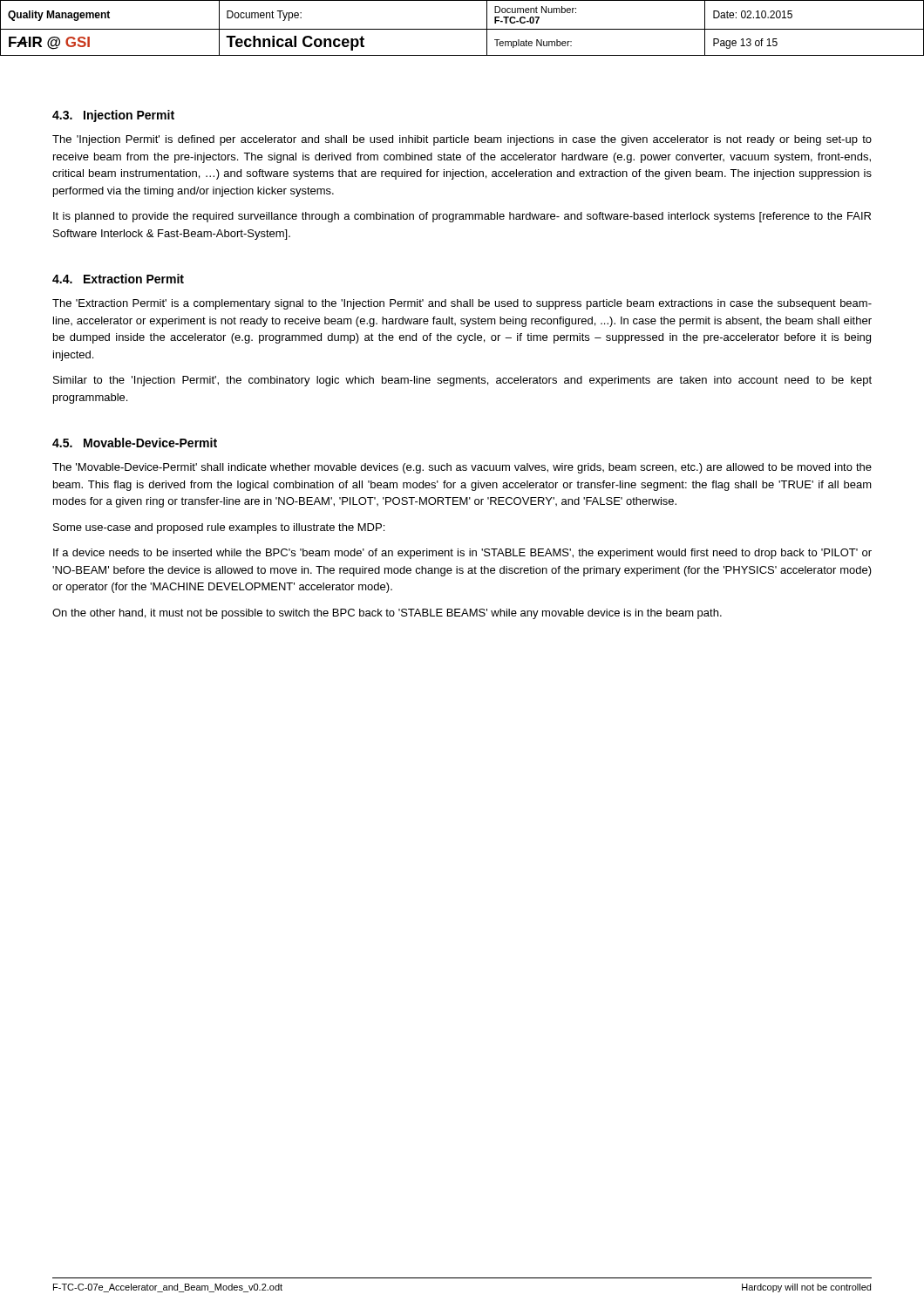Image resolution: width=924 pixels, height=1308 pixels.
Task: Click on the element starting "4.4. Extraction Permit"
Action: [x=118, y=279]
